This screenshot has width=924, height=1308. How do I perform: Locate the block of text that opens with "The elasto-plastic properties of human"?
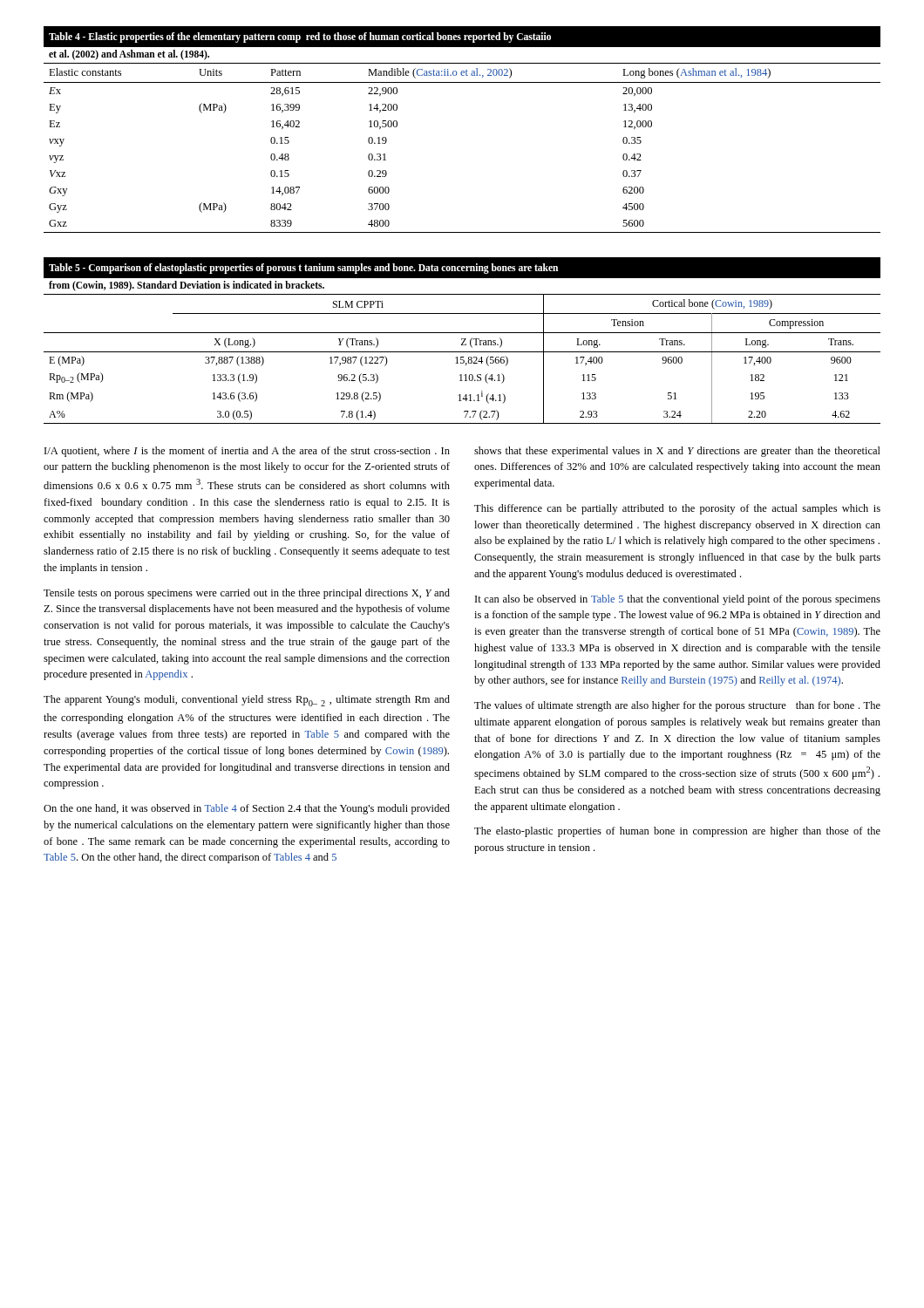pyautogui.click(x=677, y=840)
